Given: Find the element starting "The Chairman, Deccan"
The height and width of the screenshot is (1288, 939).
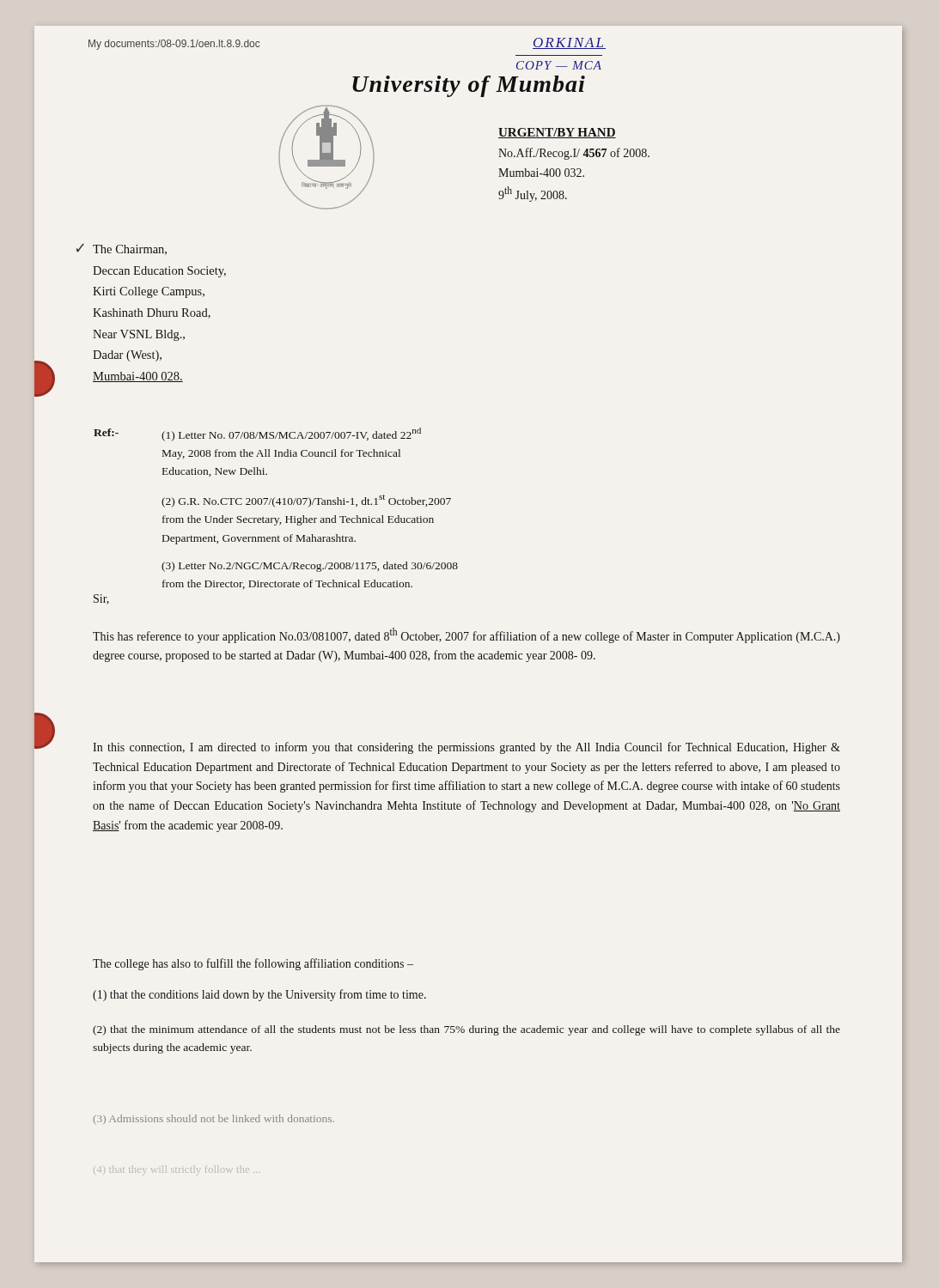Looking at the screenshot, I should click(160, 312).
